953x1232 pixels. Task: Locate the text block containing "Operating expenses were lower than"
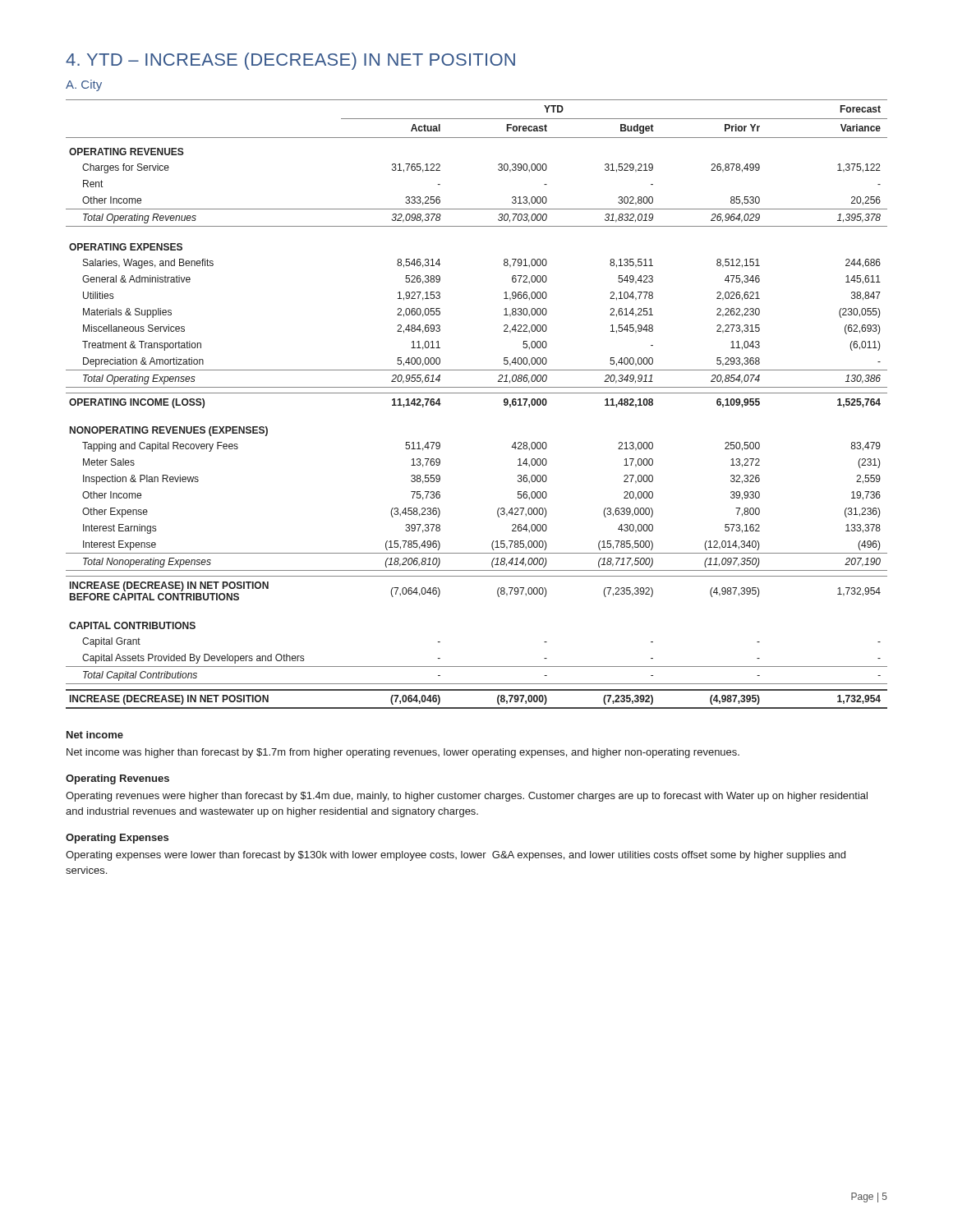click(476, 862)
